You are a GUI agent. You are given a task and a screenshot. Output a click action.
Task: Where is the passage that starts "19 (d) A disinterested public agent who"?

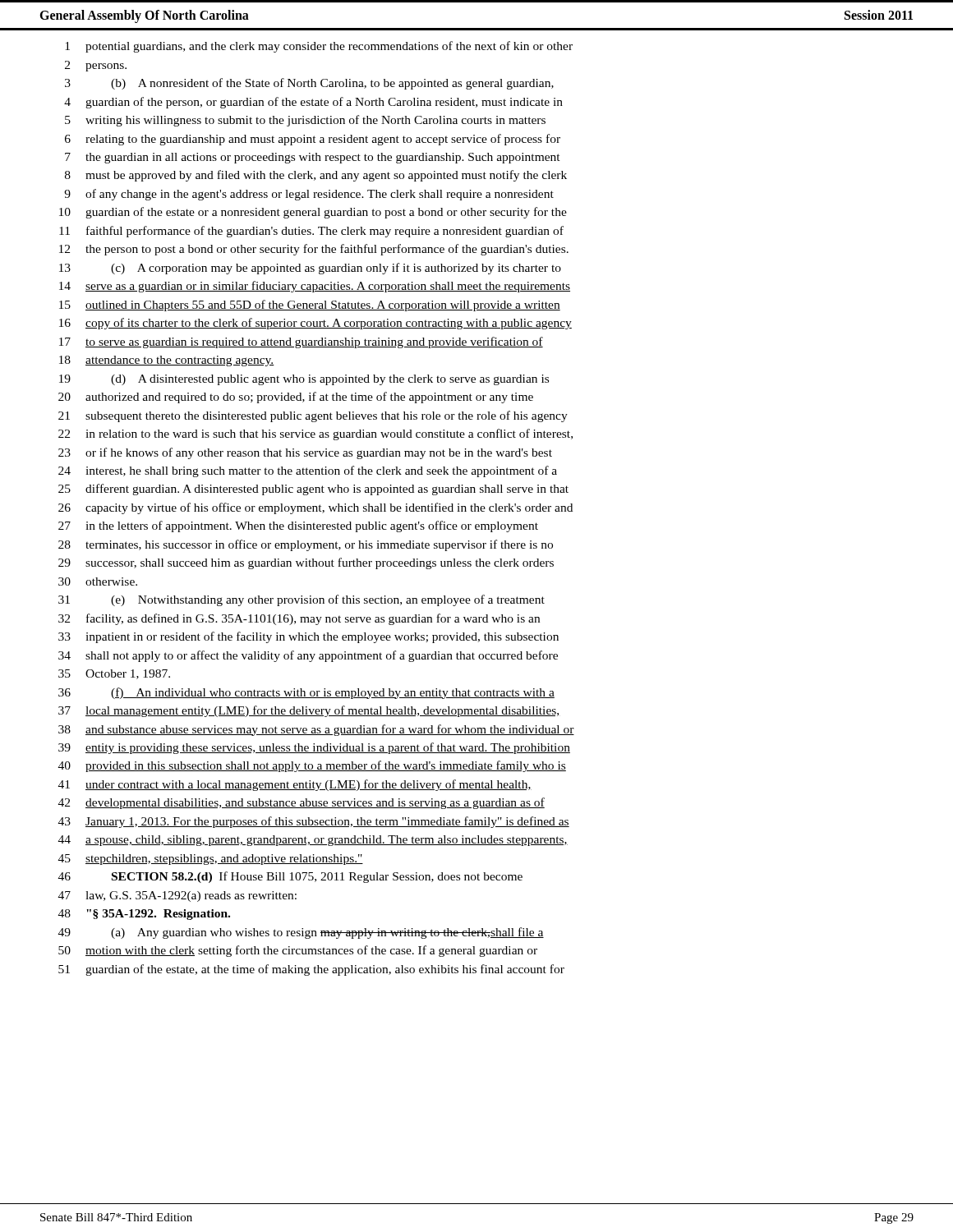476,480
